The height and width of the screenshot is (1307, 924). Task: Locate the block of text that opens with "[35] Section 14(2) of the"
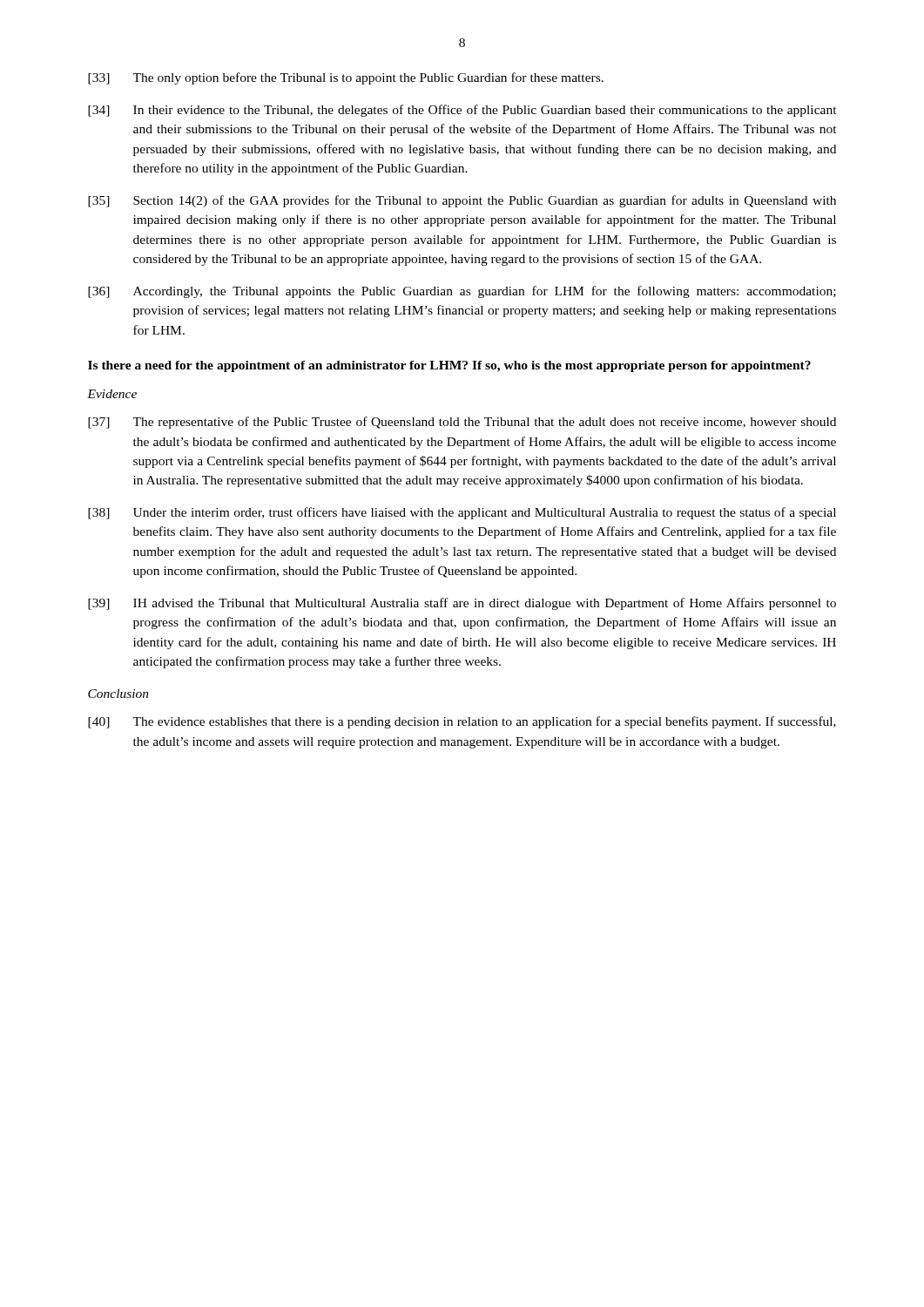pos(462,230)
